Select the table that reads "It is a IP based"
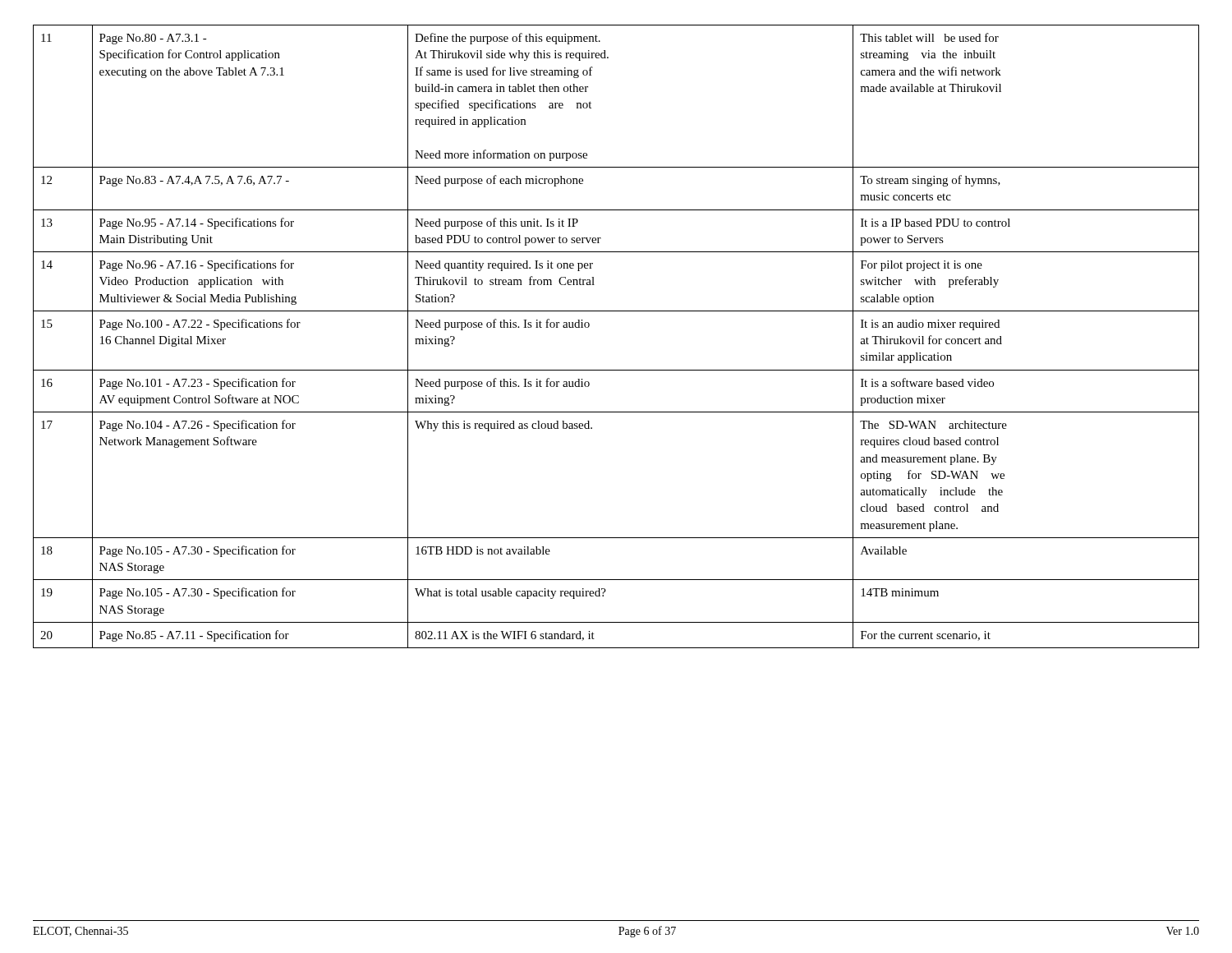The image size is (1232, 953). [616, 336]
